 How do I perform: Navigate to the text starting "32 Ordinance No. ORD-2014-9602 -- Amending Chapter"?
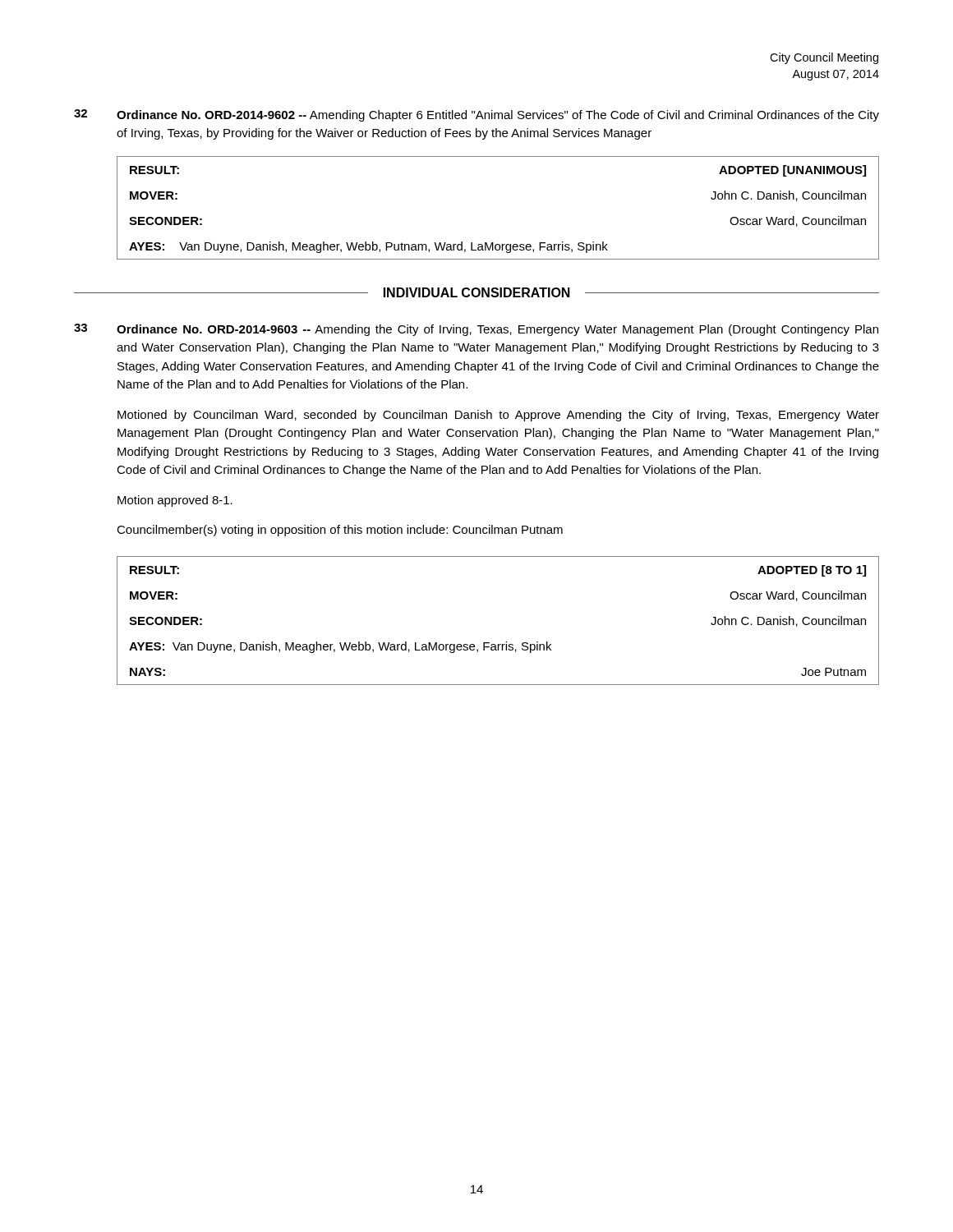[x=476, y=124]
